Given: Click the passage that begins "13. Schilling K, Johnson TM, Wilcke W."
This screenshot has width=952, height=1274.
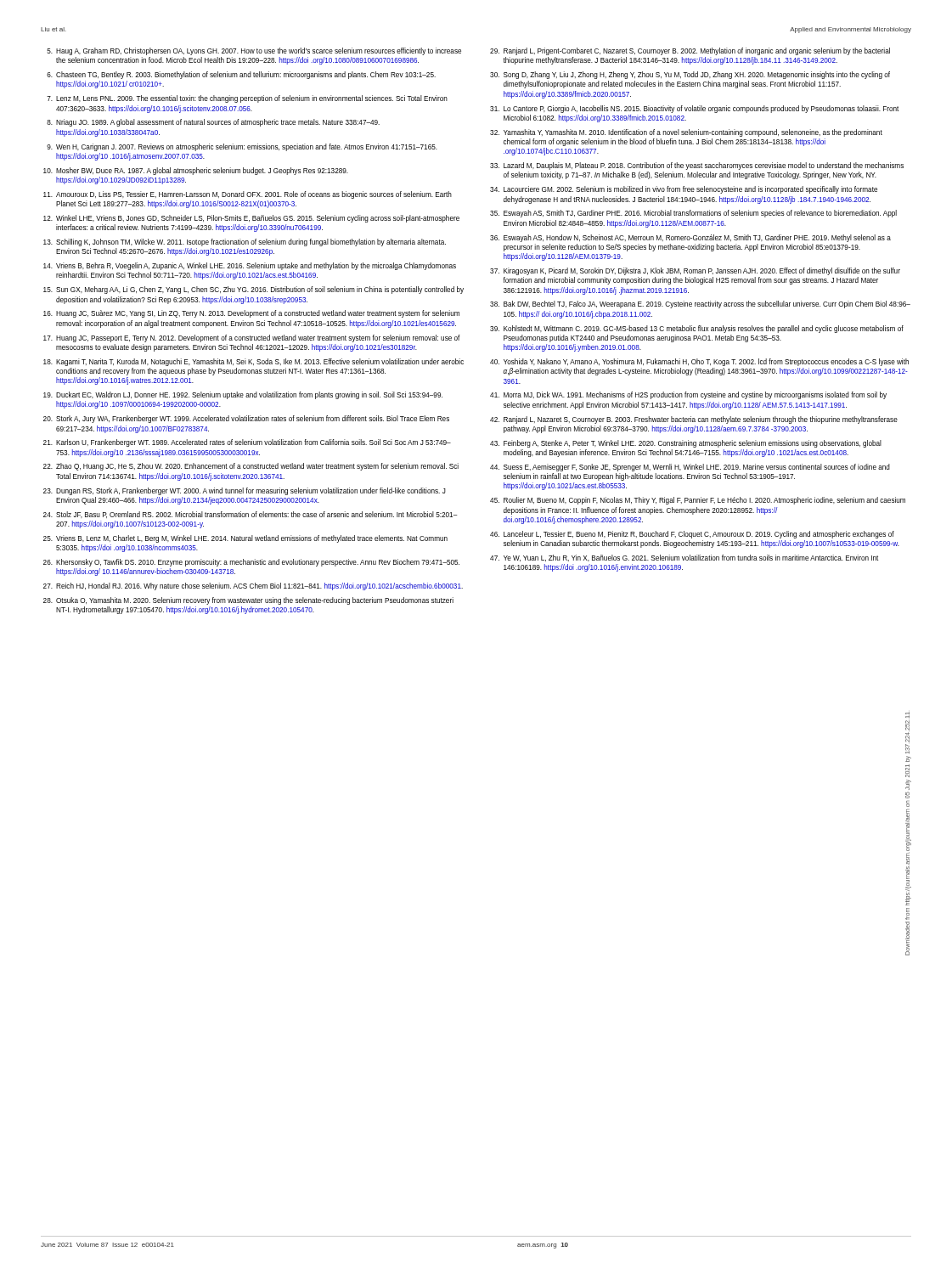Looking at the screenshot, I should click(252, 247).
